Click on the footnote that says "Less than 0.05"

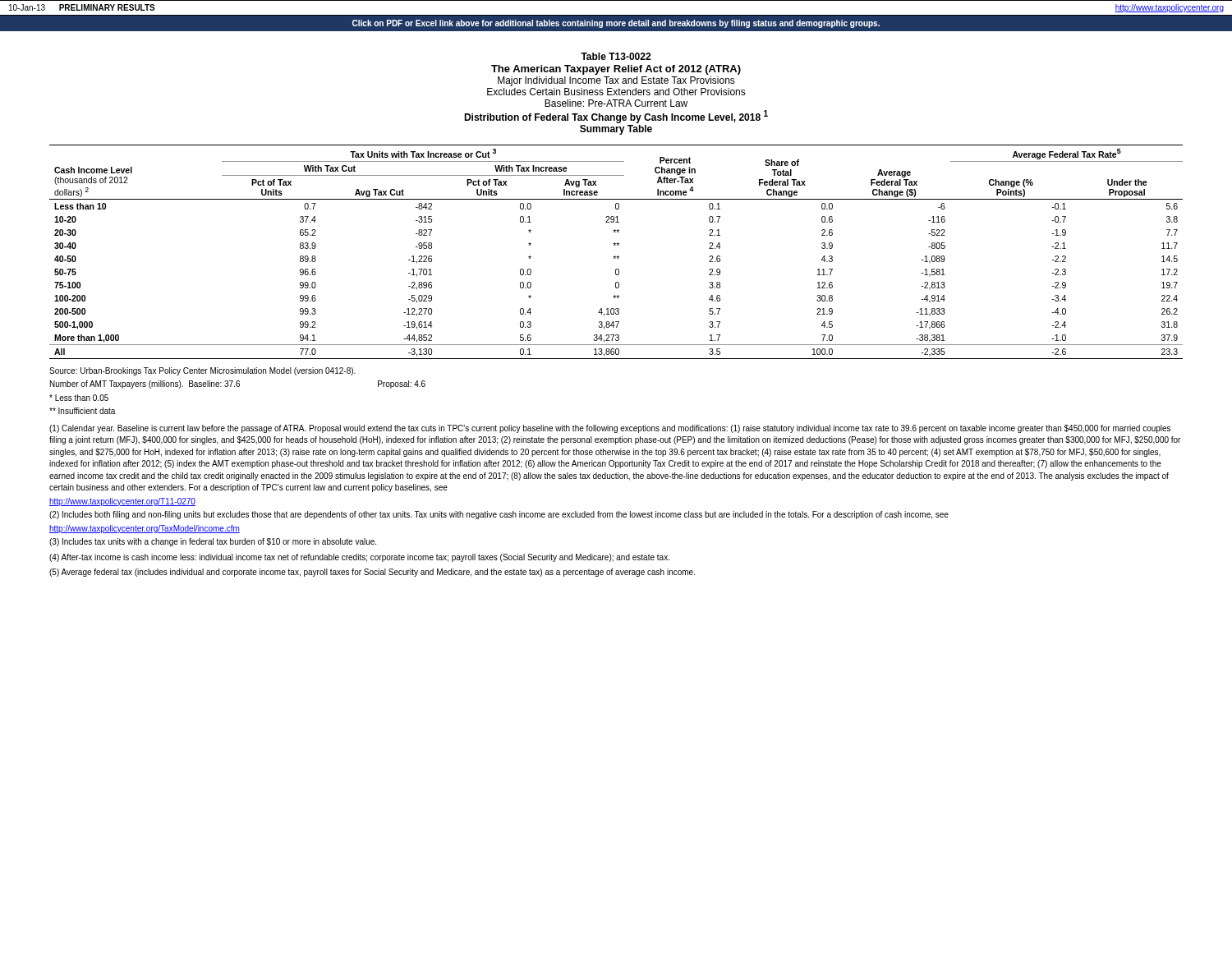coord(79,398)
